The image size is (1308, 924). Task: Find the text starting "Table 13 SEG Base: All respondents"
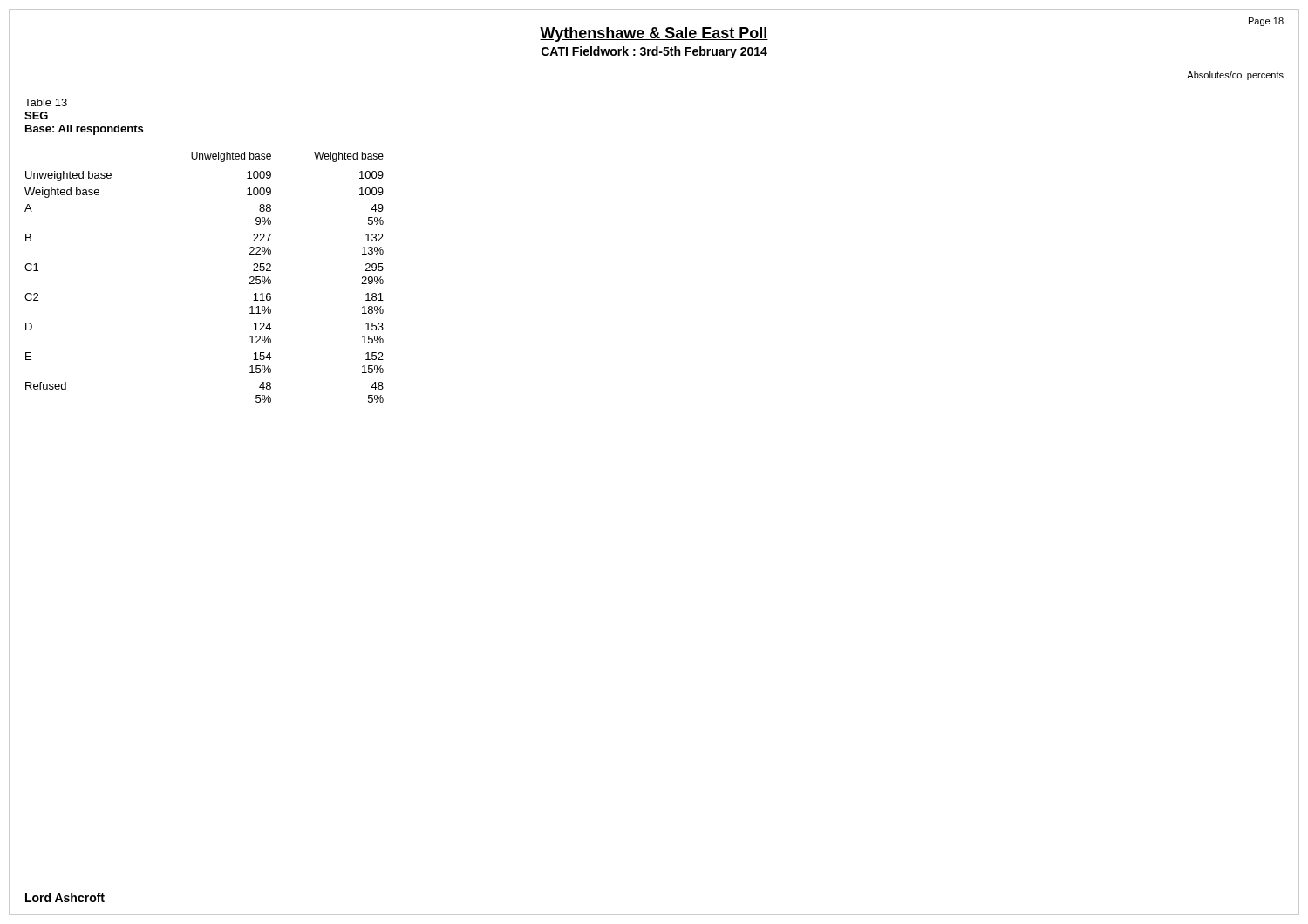click(84, 116)
